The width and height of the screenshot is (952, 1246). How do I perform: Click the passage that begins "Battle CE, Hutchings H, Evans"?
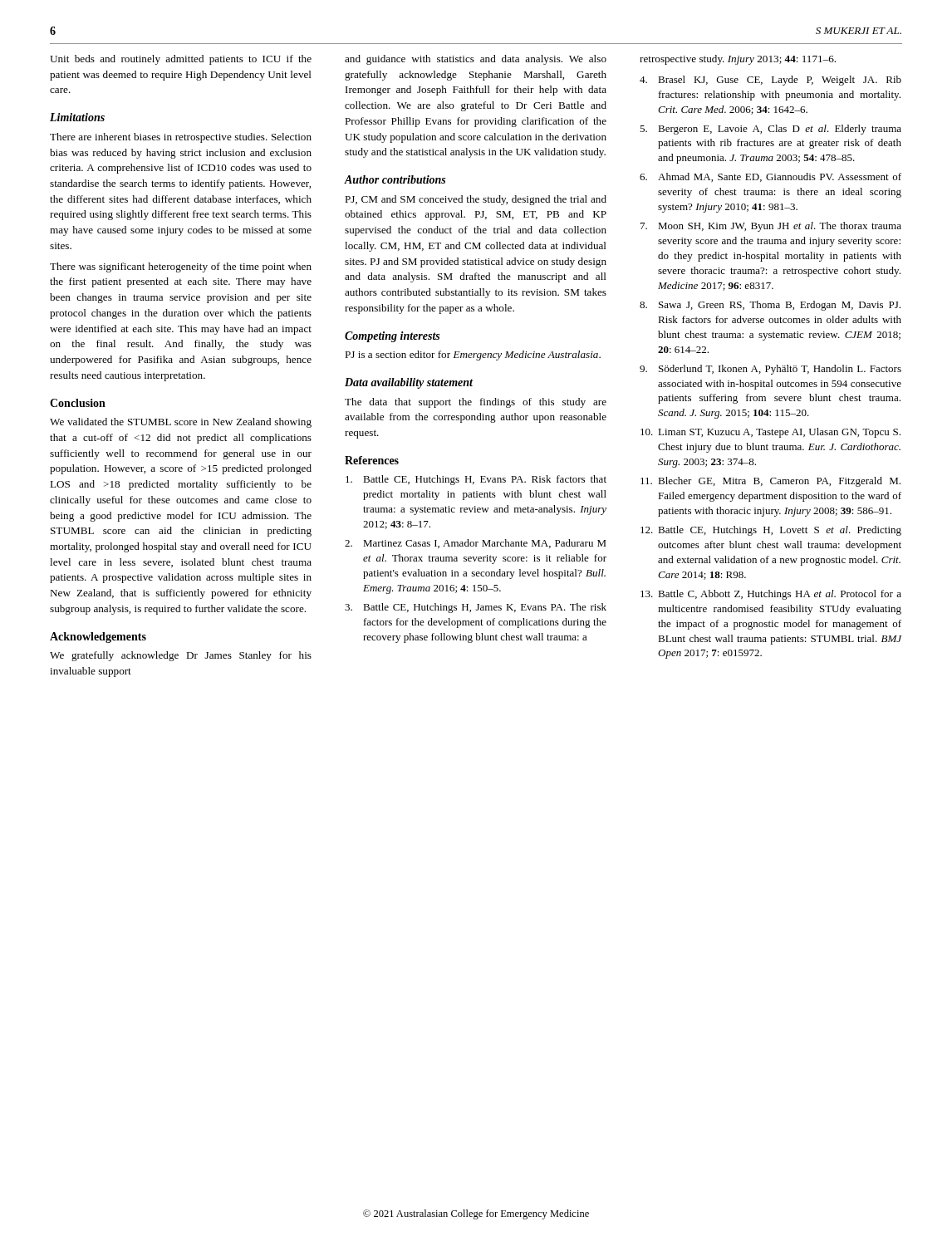pos(476,502)
